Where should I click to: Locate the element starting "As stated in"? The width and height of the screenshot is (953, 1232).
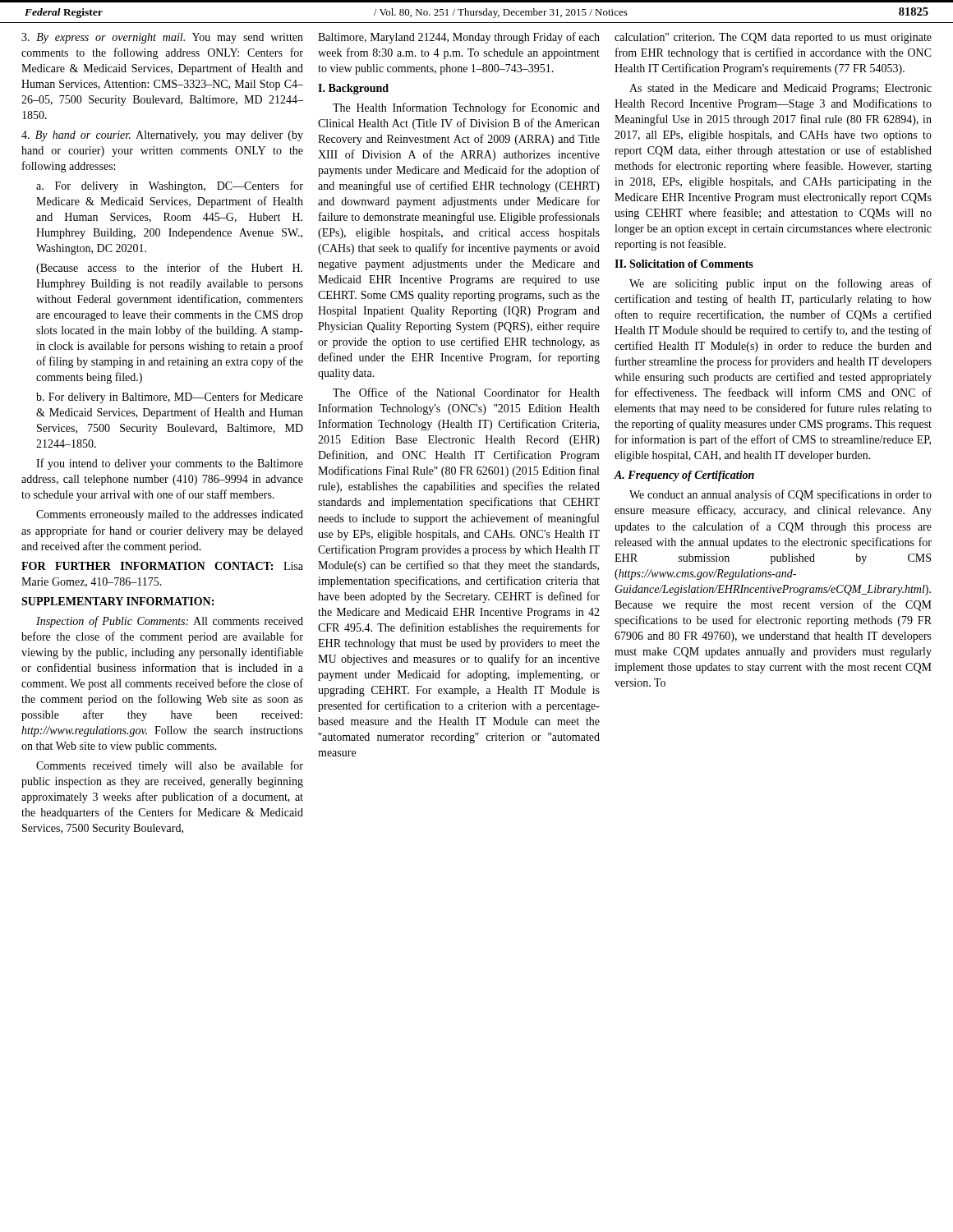click(x=773, y=166)
